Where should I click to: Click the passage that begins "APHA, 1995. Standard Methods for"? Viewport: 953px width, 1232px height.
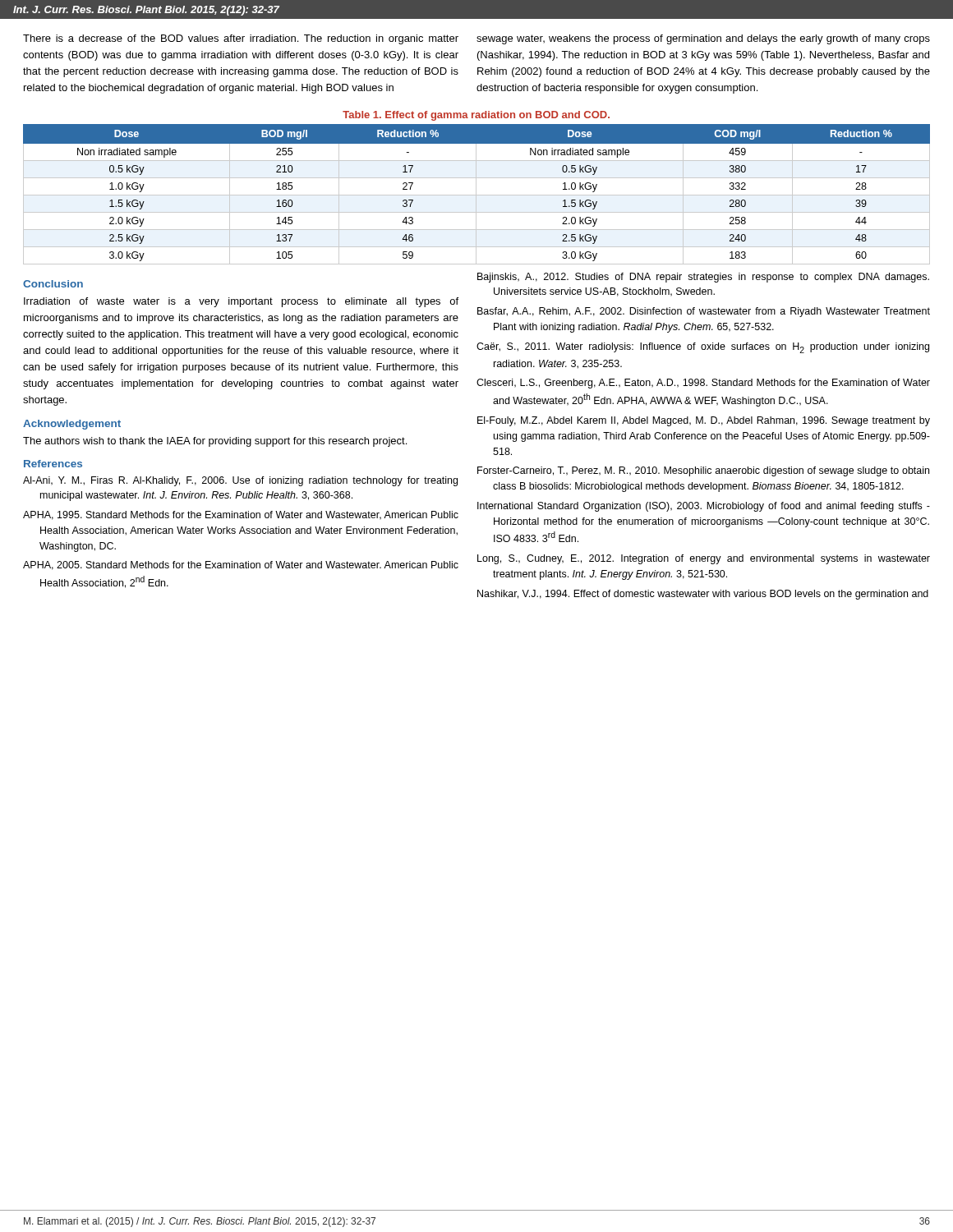point(241,531)
